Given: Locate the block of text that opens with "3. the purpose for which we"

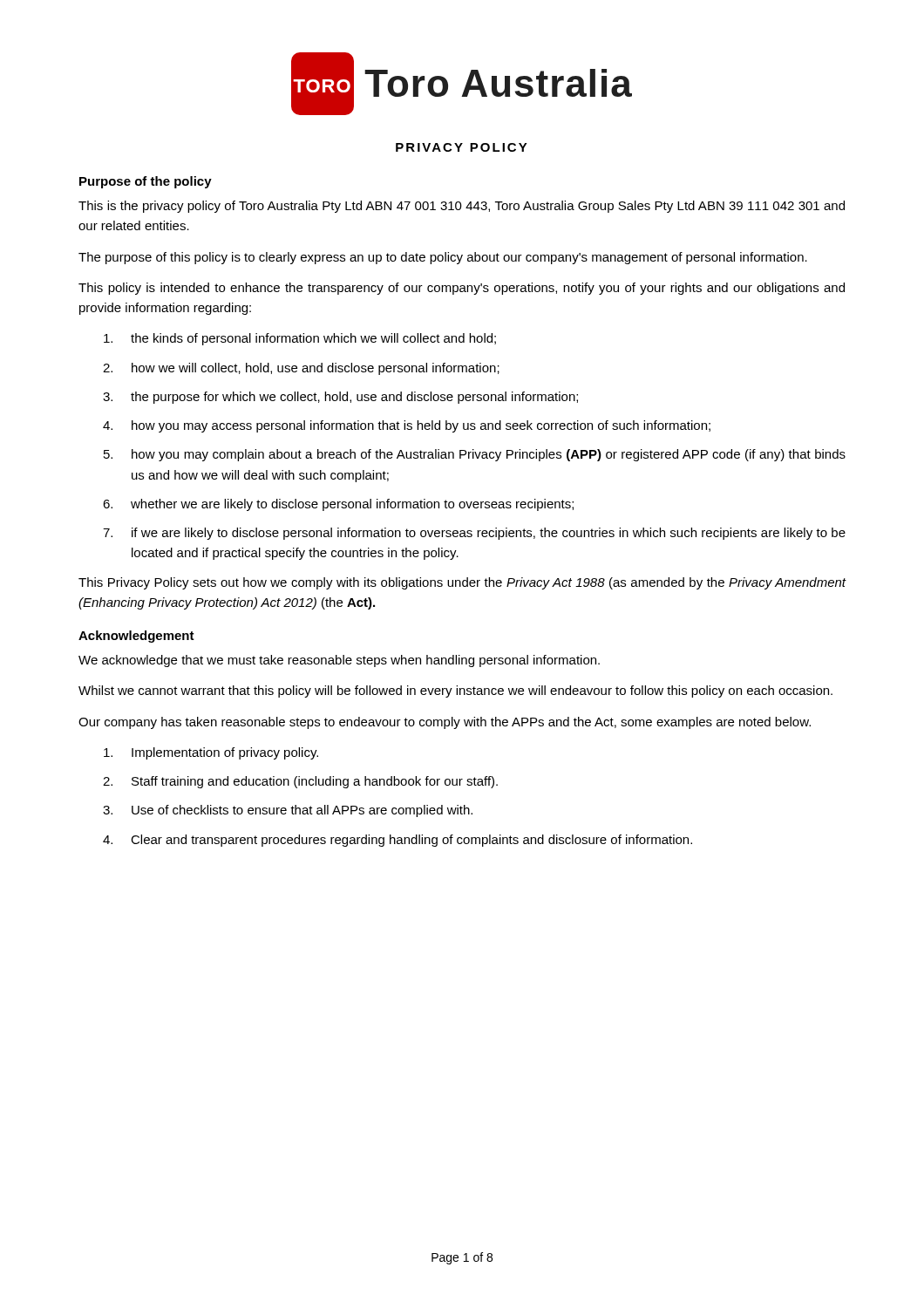Looking at the screenshot, I should (x=462, y=396).
